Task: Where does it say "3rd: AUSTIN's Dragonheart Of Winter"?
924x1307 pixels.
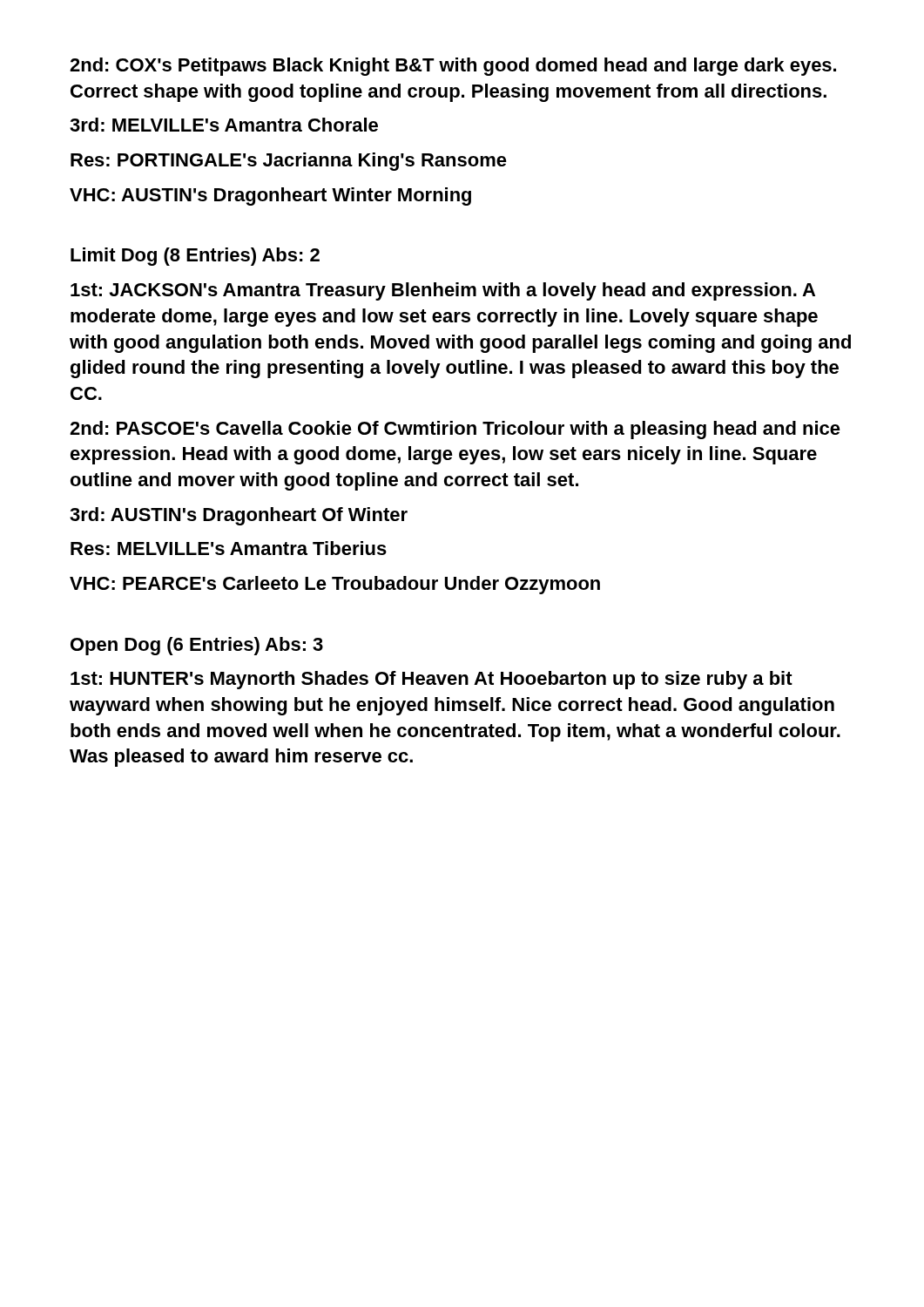Action: pos(239,514)
